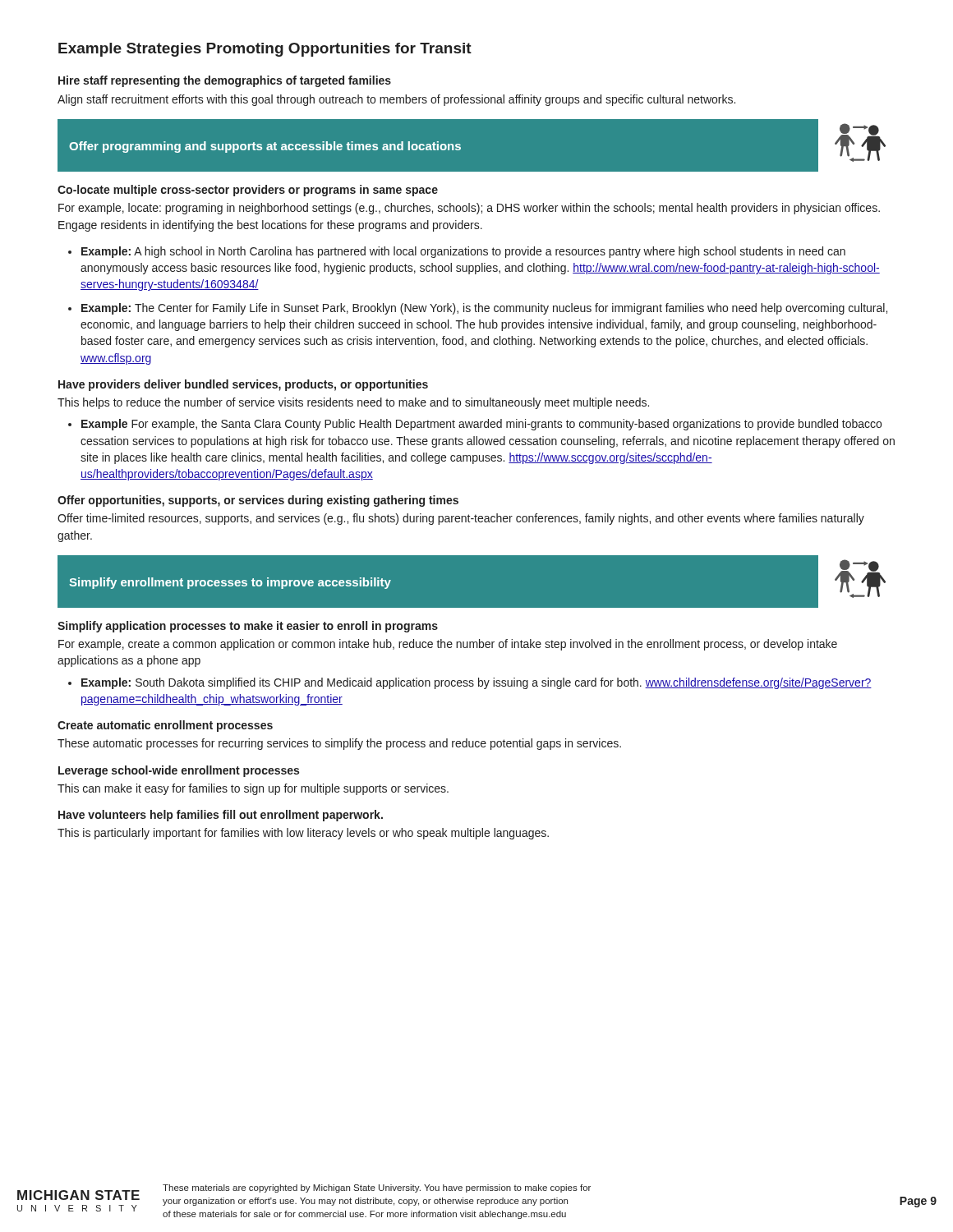953x1232 pixels.
Task: Locate the section header that reads "Offer opportunities, supports, or services during existing gathering"
Action: point(258,501)
